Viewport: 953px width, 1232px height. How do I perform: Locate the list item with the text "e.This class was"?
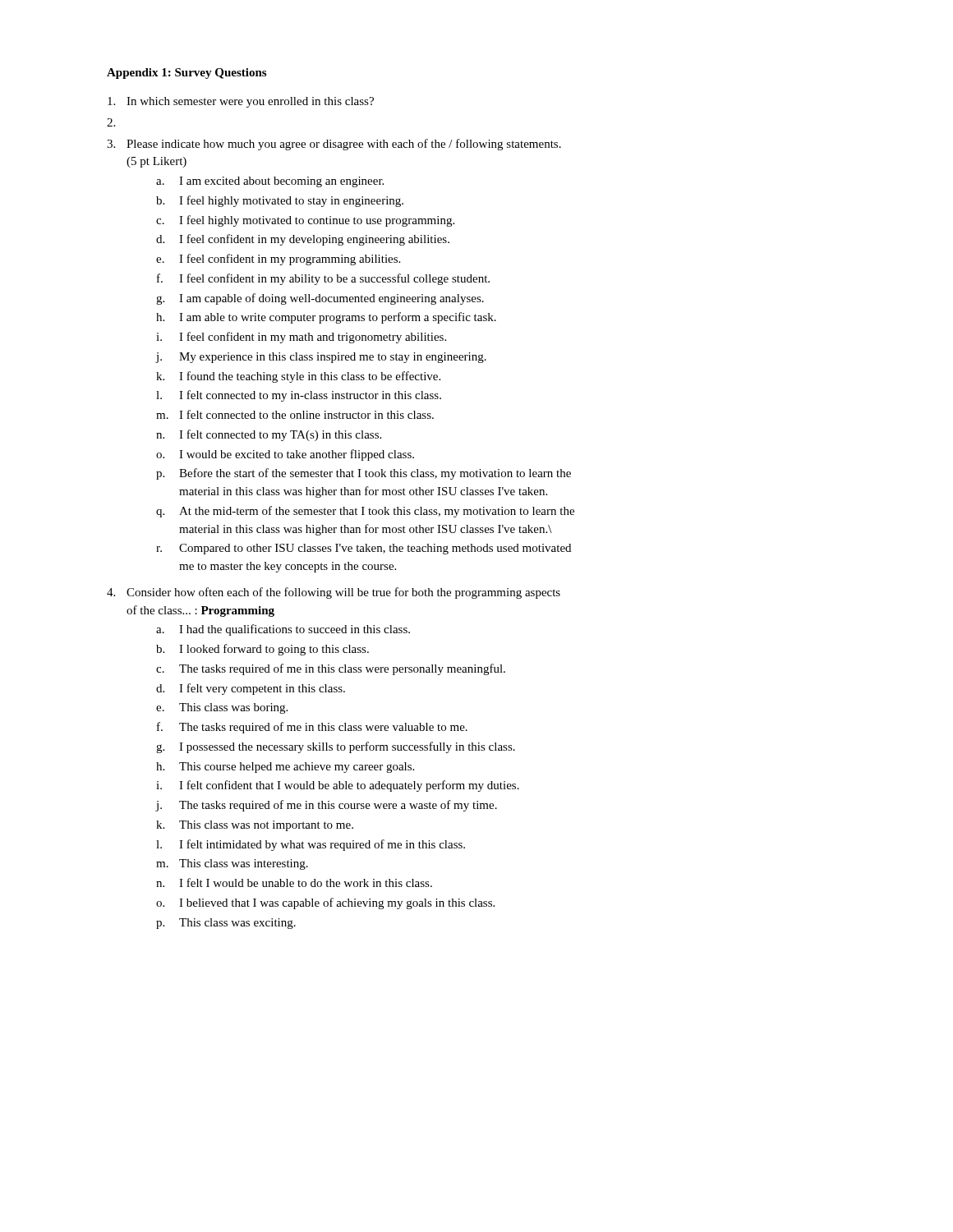pyautogui.click(x=222, y=708)
